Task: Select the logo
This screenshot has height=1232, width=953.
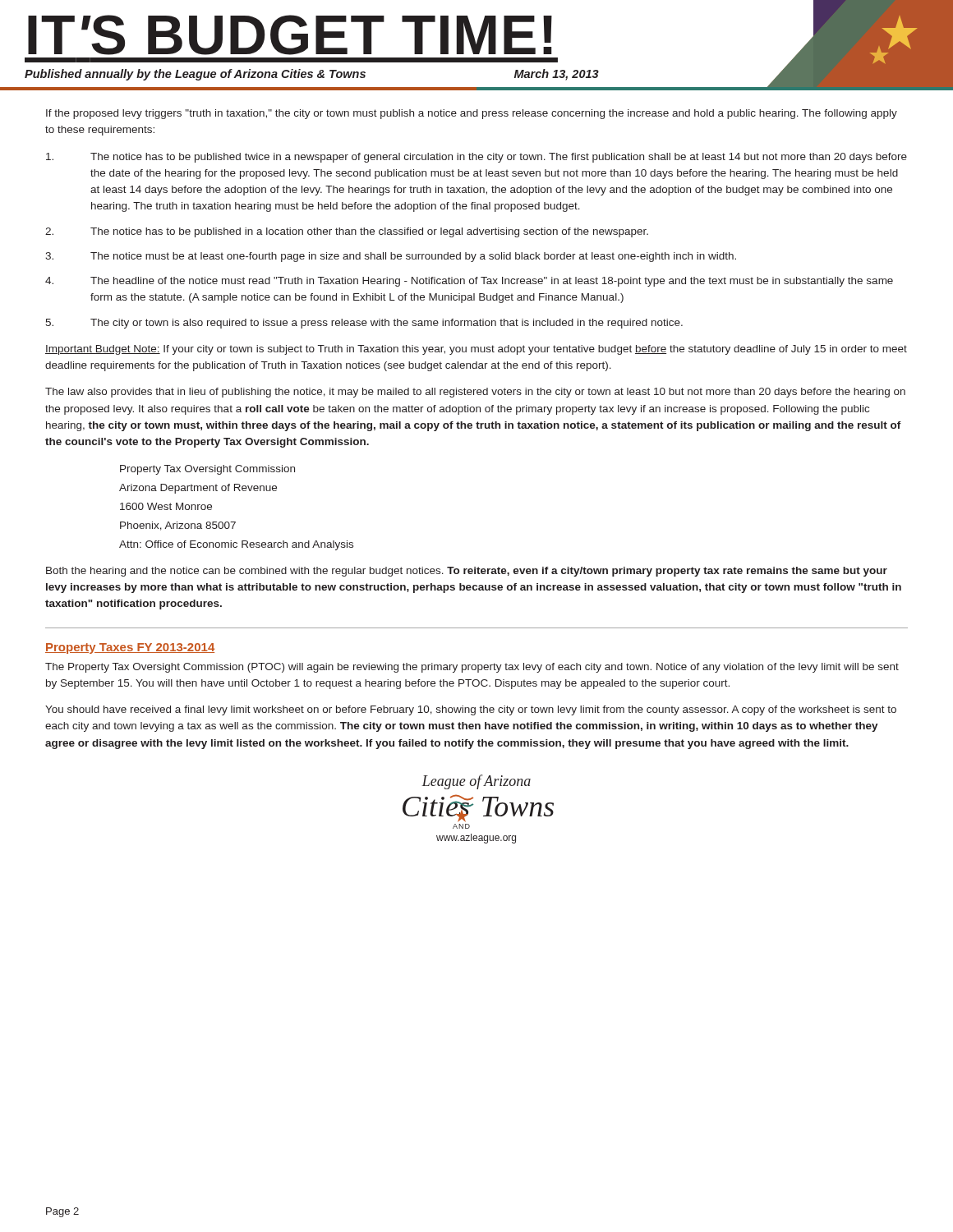Action: pos(476,805)
